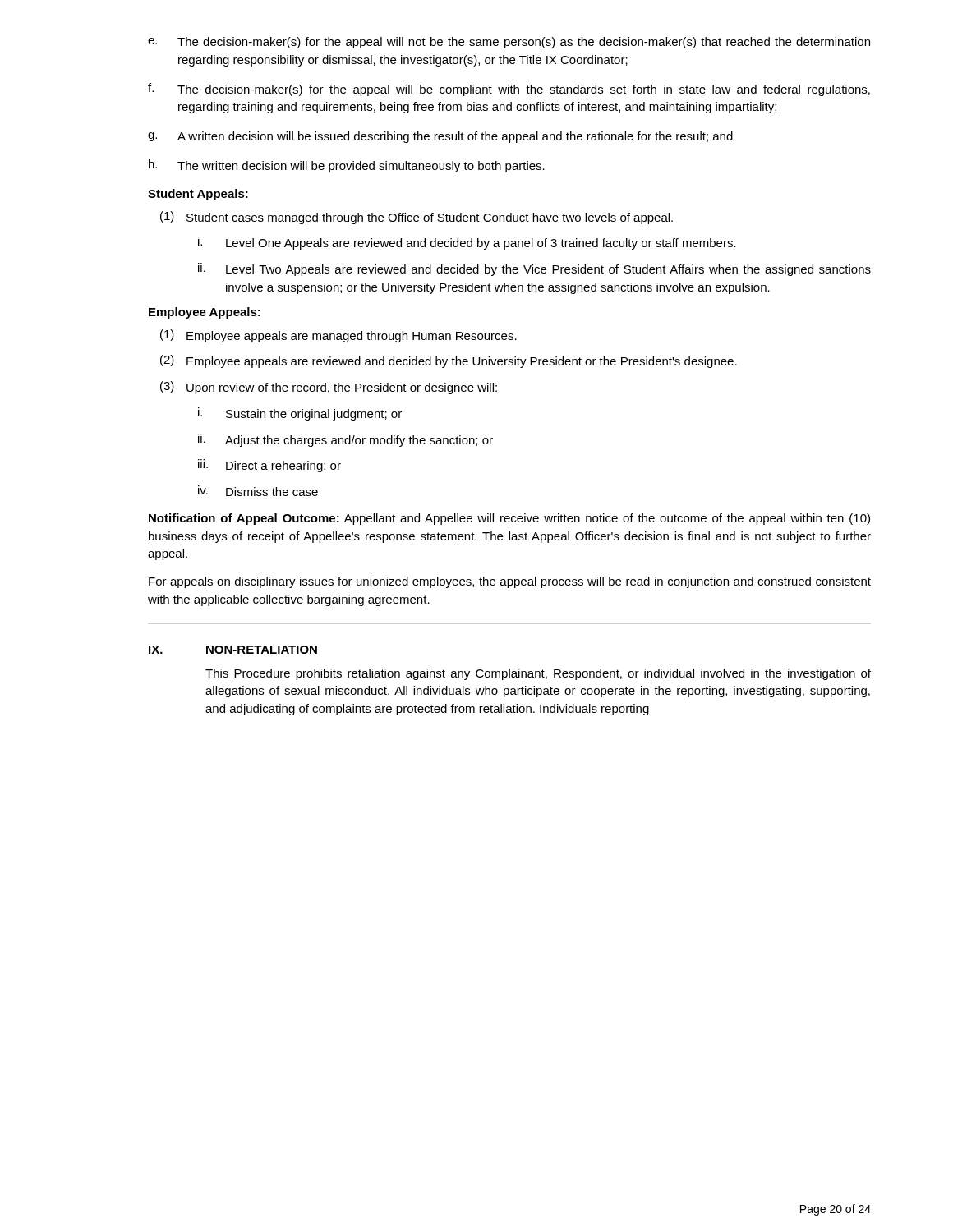Locate the block of text that opens with "iv. Dismiss the"
The height and width of the screenshot is (1232, 953).
[x=258, y=491]
